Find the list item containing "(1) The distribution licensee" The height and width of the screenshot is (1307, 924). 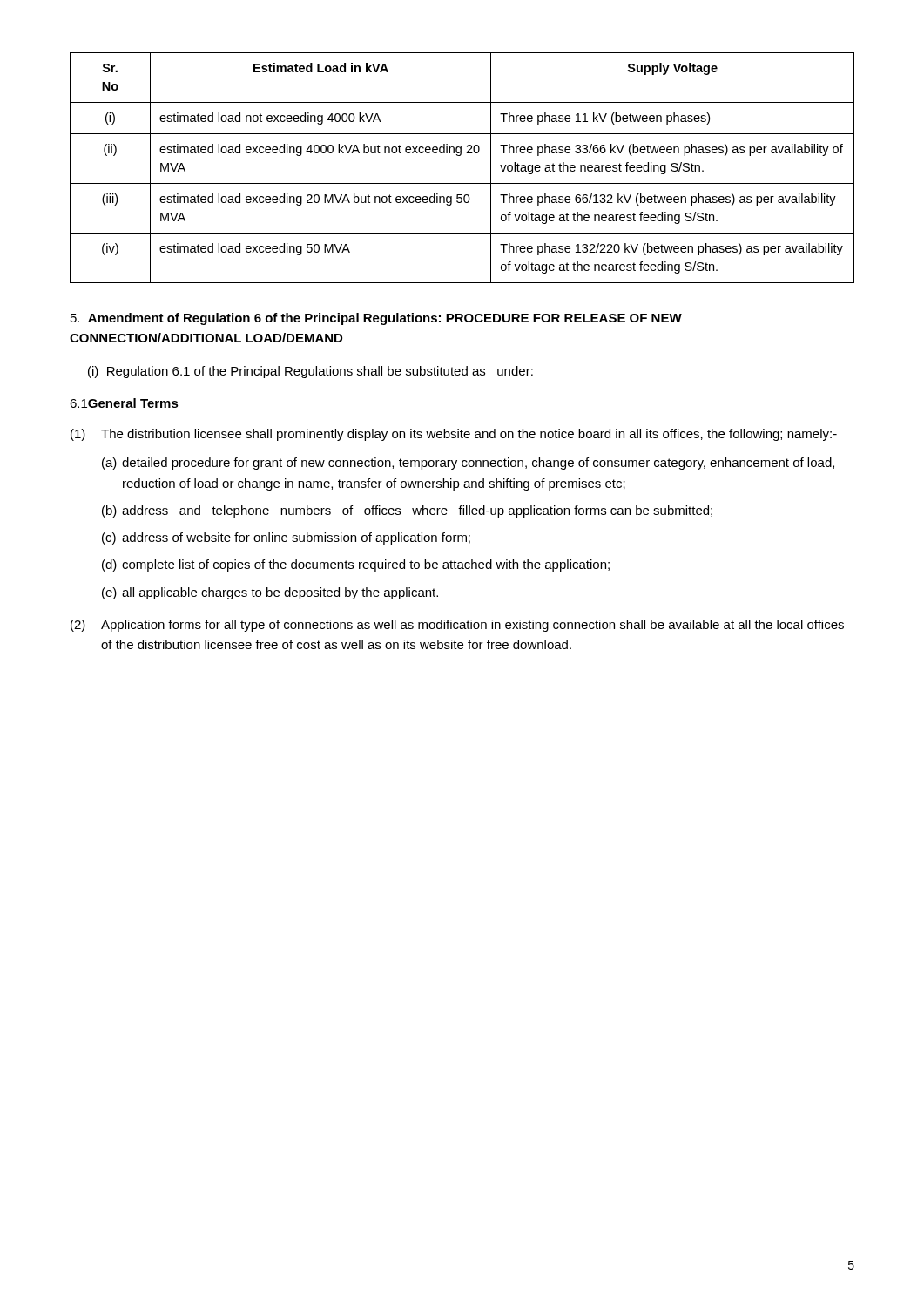462,434
